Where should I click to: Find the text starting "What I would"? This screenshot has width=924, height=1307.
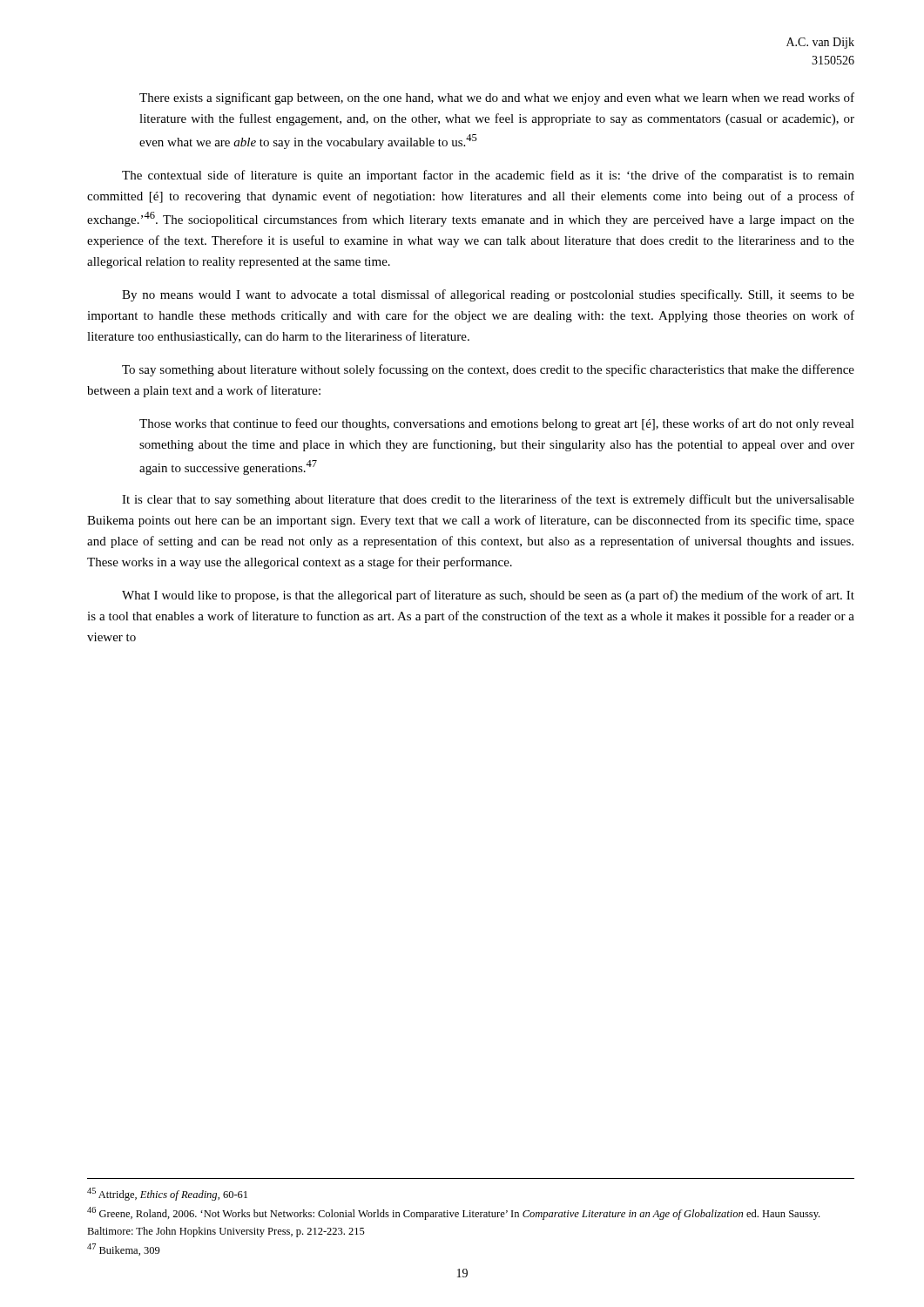[471, 616]
